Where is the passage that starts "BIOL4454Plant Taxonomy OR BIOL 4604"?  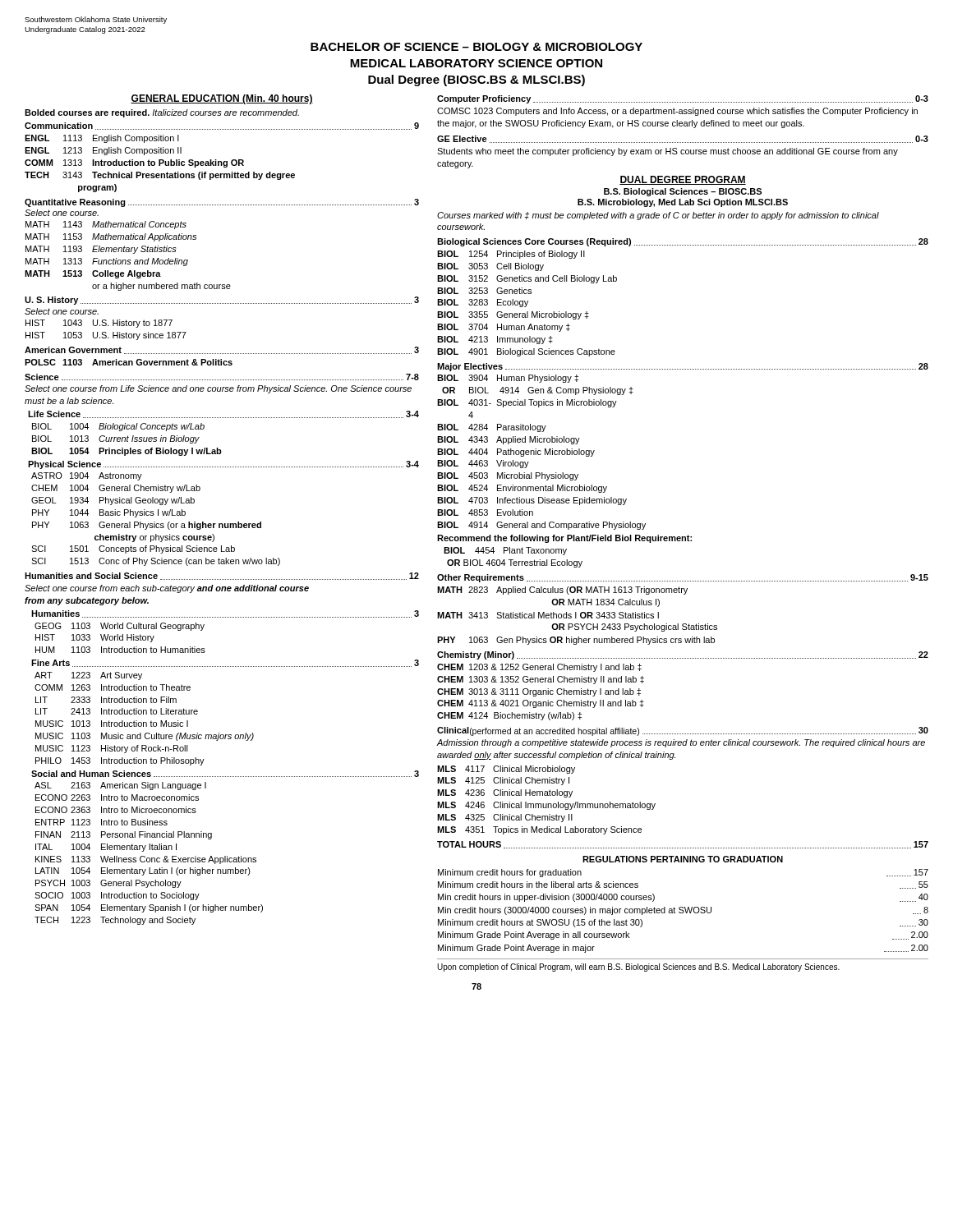tap(505, 551)
